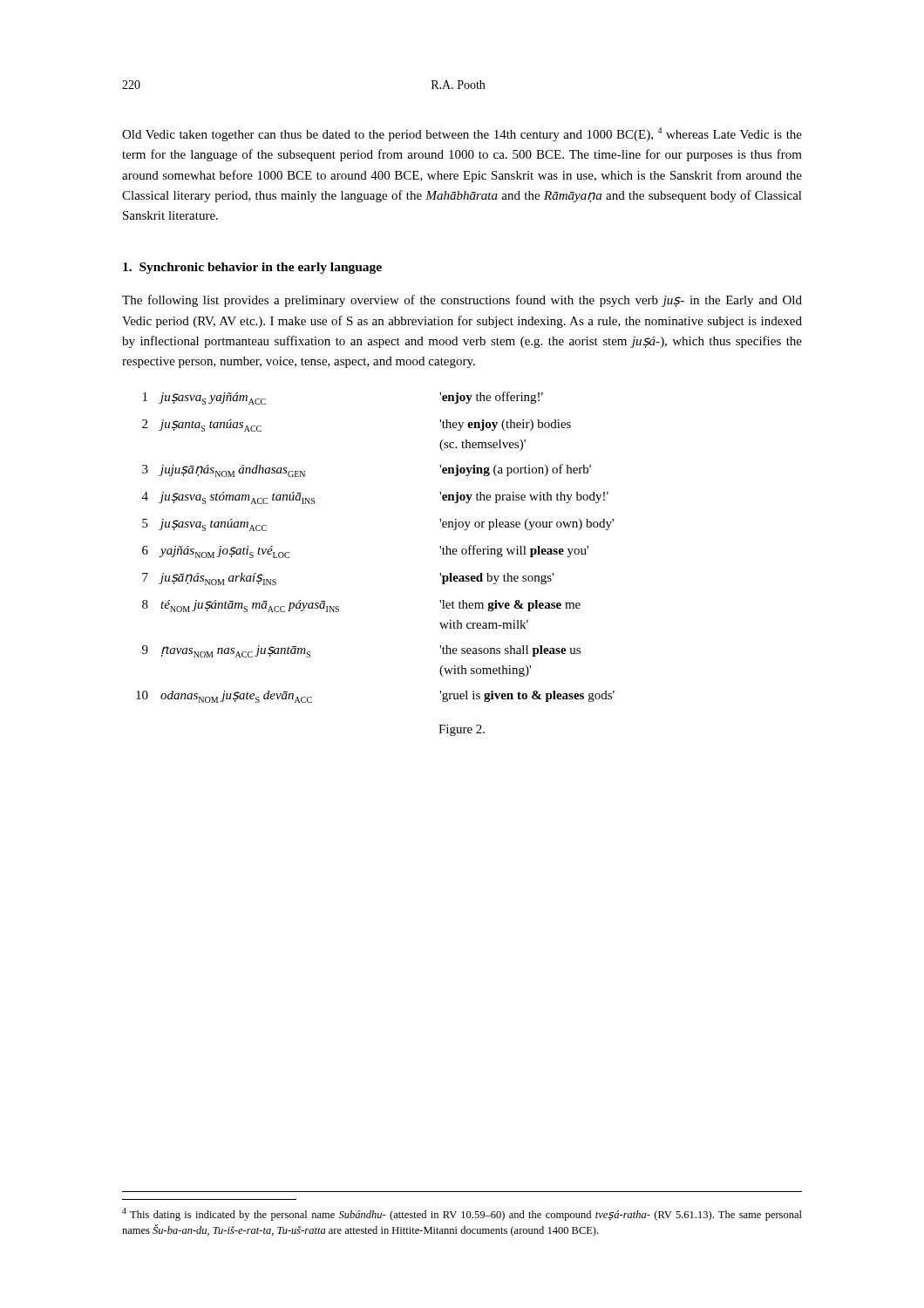Screen dimensions: 1308x924
Task: Find the passage starting "6 yajñásNOM joṣatiS tvéLOC"
Action: [462, 551]
